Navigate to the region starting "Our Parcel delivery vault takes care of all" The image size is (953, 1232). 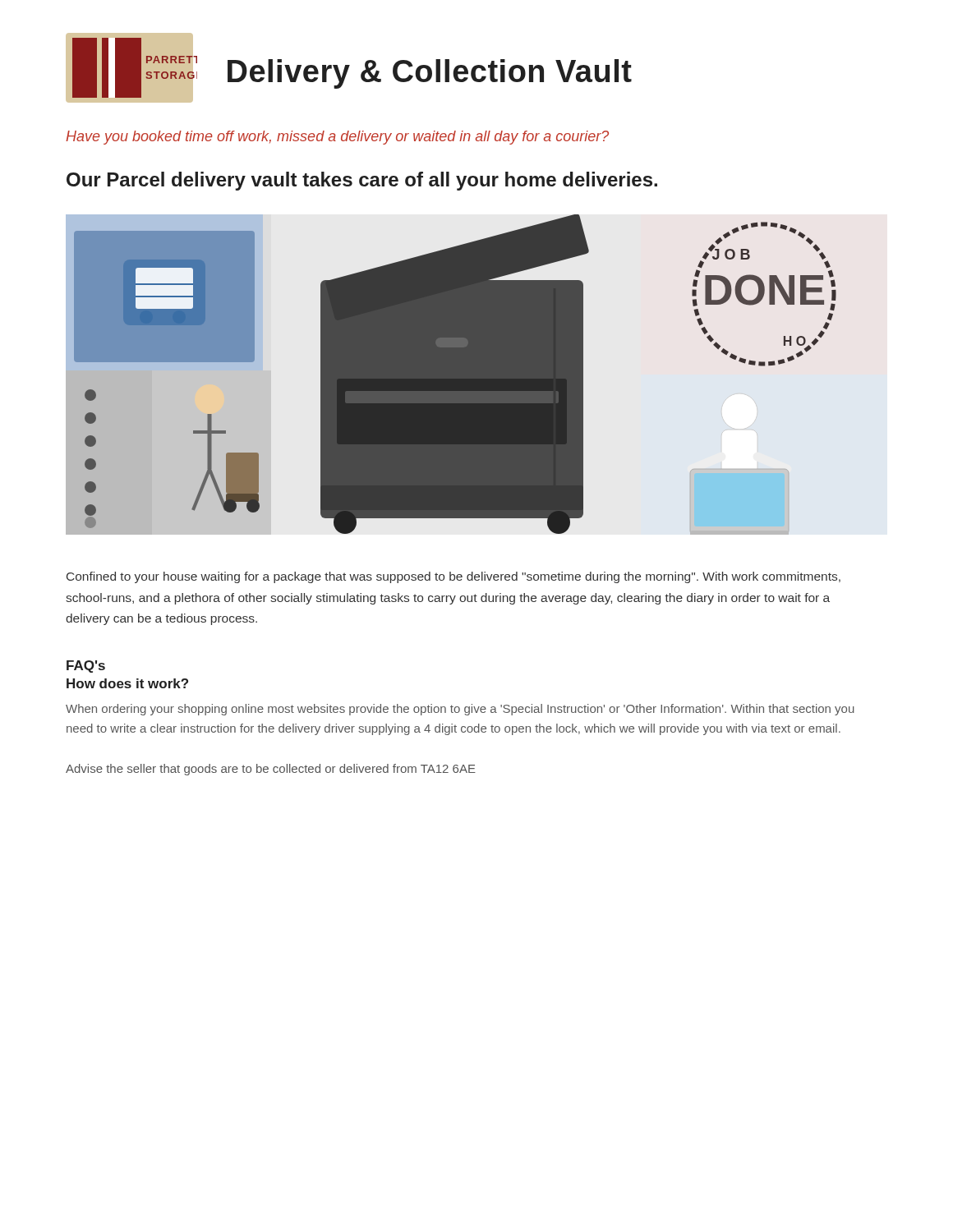point(362,180)
